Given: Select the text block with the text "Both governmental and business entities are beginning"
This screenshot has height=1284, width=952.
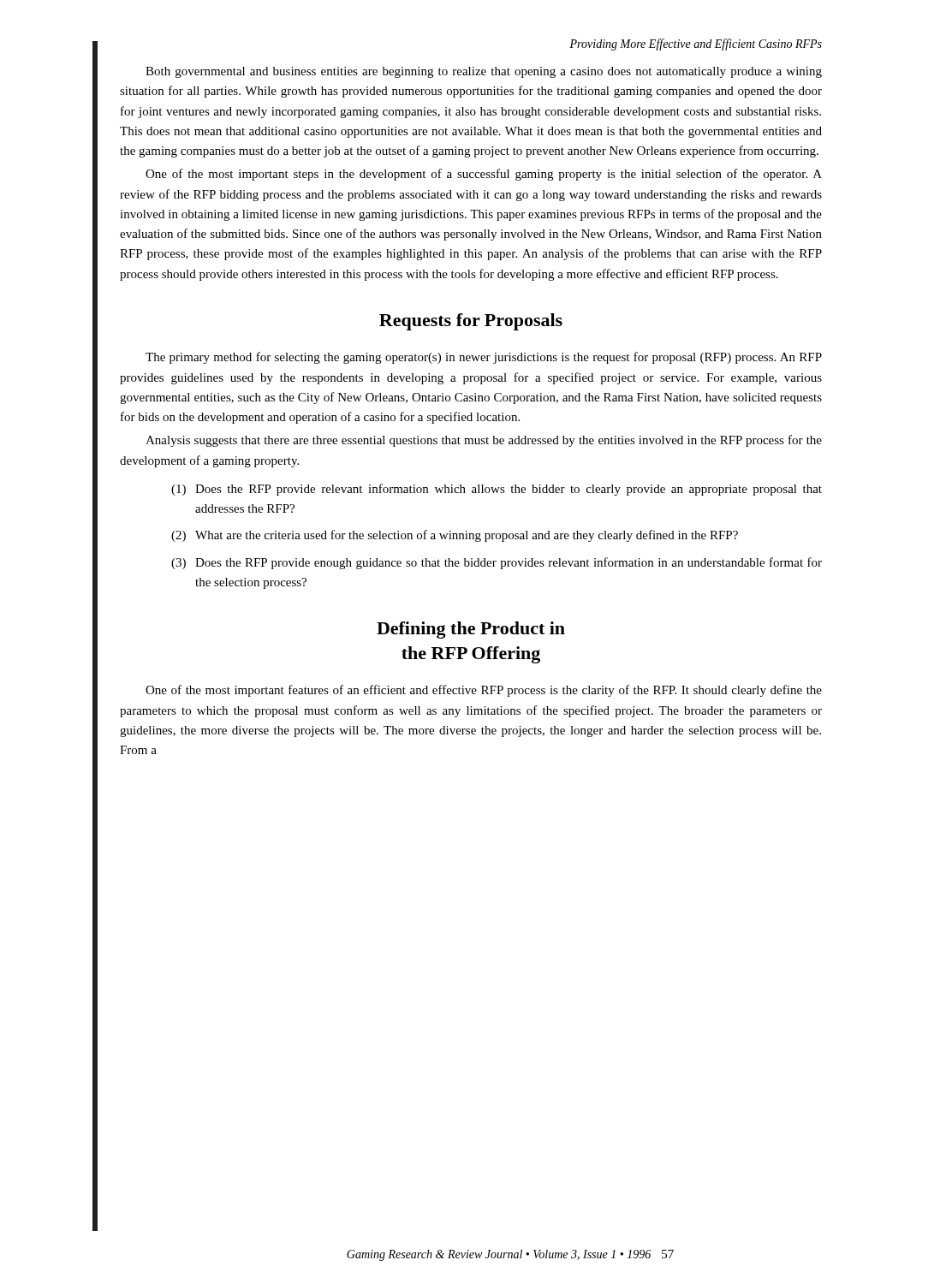Looking at the screenshot, I should tap(471, 111).
